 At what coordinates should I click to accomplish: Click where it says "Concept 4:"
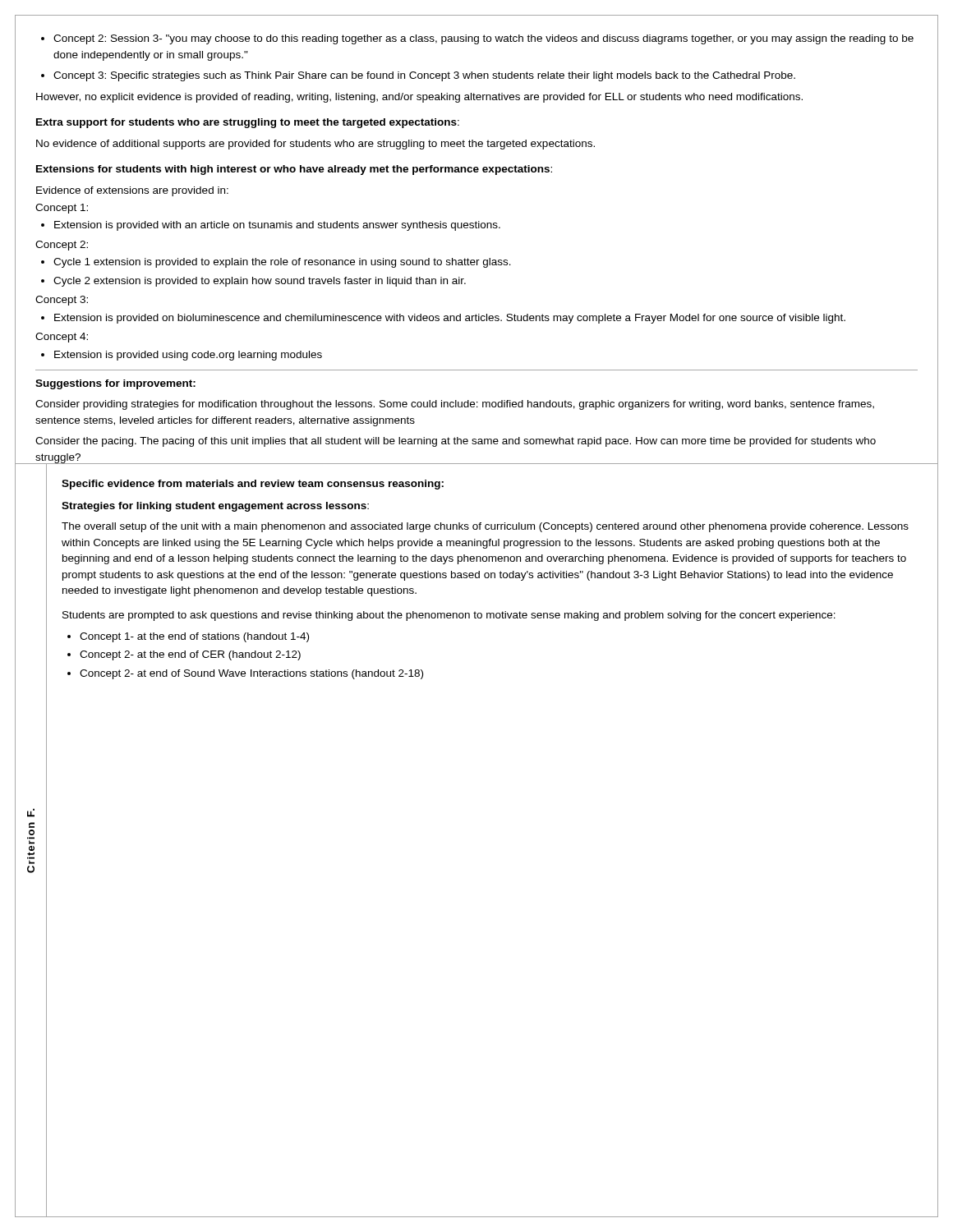pos(62,338)
